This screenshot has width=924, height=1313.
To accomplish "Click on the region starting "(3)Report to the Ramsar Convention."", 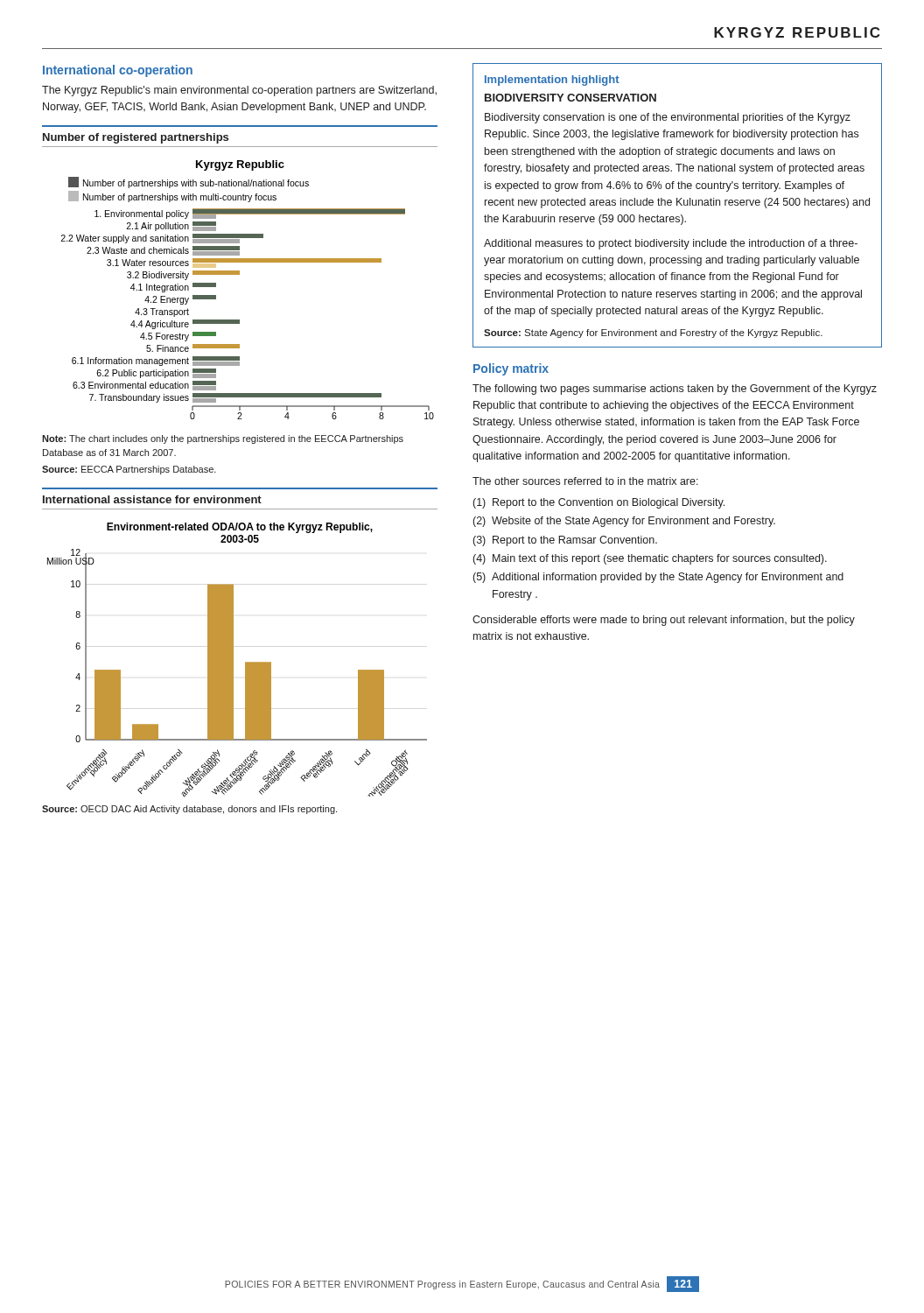I will pos(565,540).
